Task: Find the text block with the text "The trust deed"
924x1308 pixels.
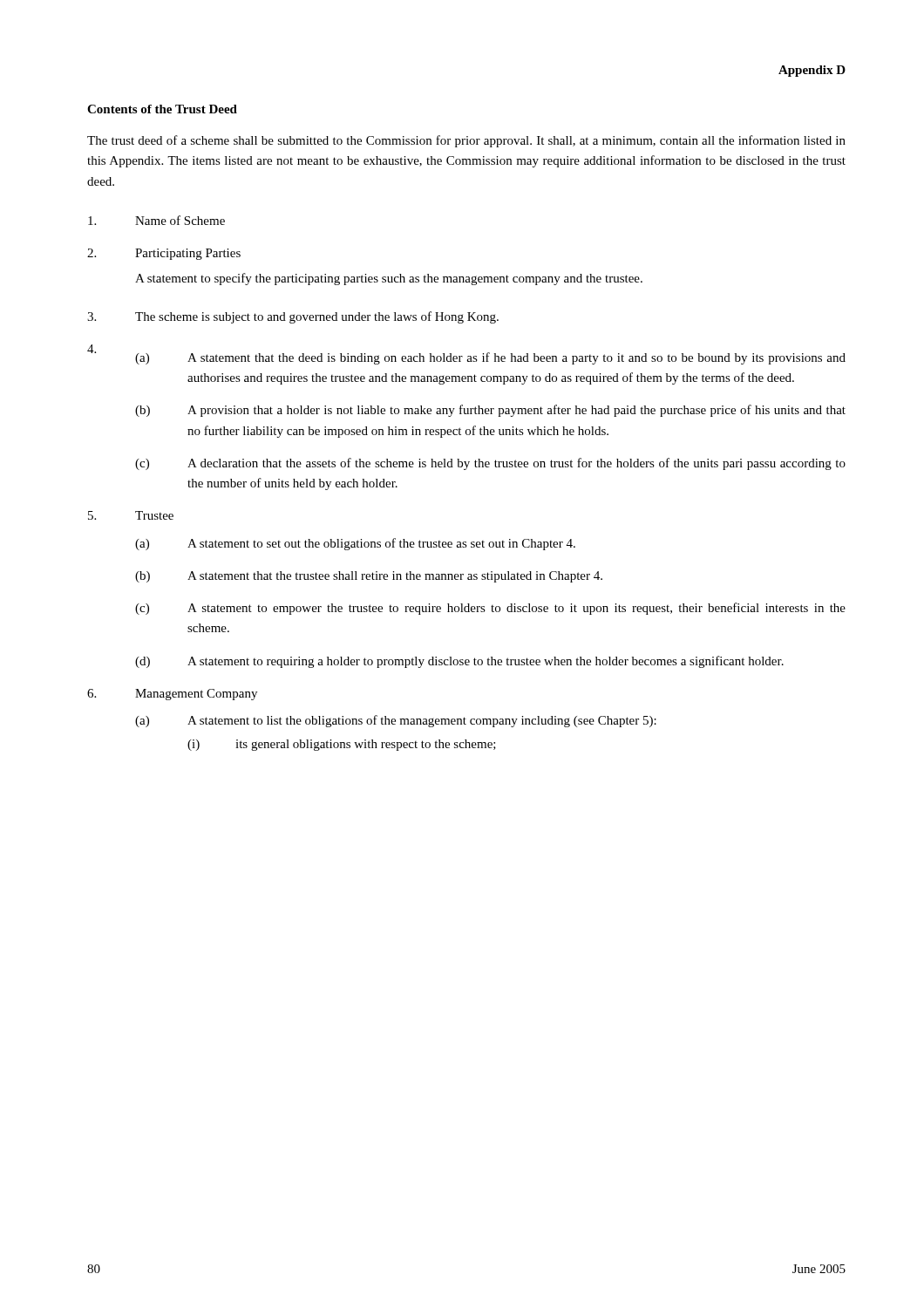Action: 466,161
